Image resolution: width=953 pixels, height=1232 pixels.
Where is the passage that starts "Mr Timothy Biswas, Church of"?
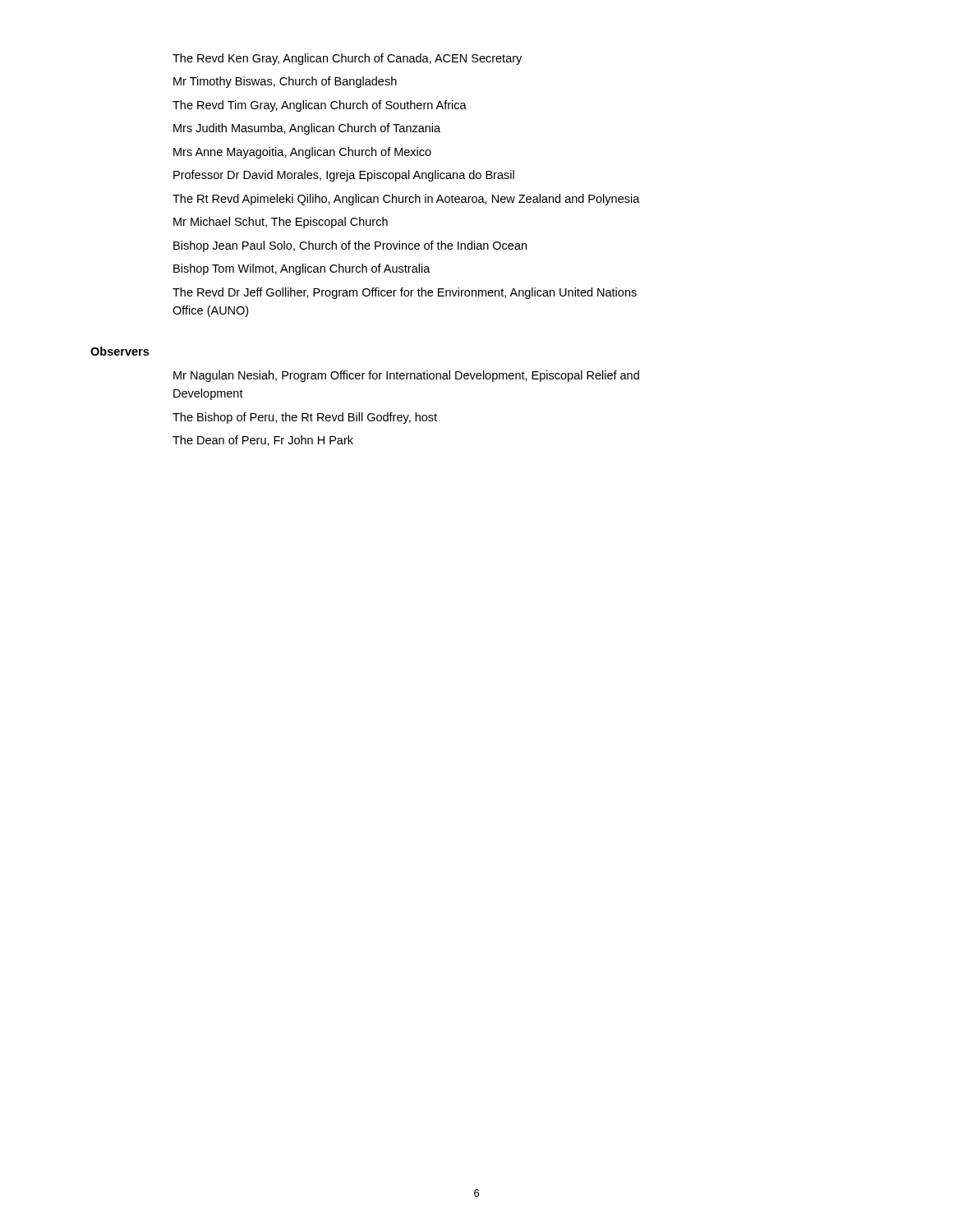(x=285, y=82)
